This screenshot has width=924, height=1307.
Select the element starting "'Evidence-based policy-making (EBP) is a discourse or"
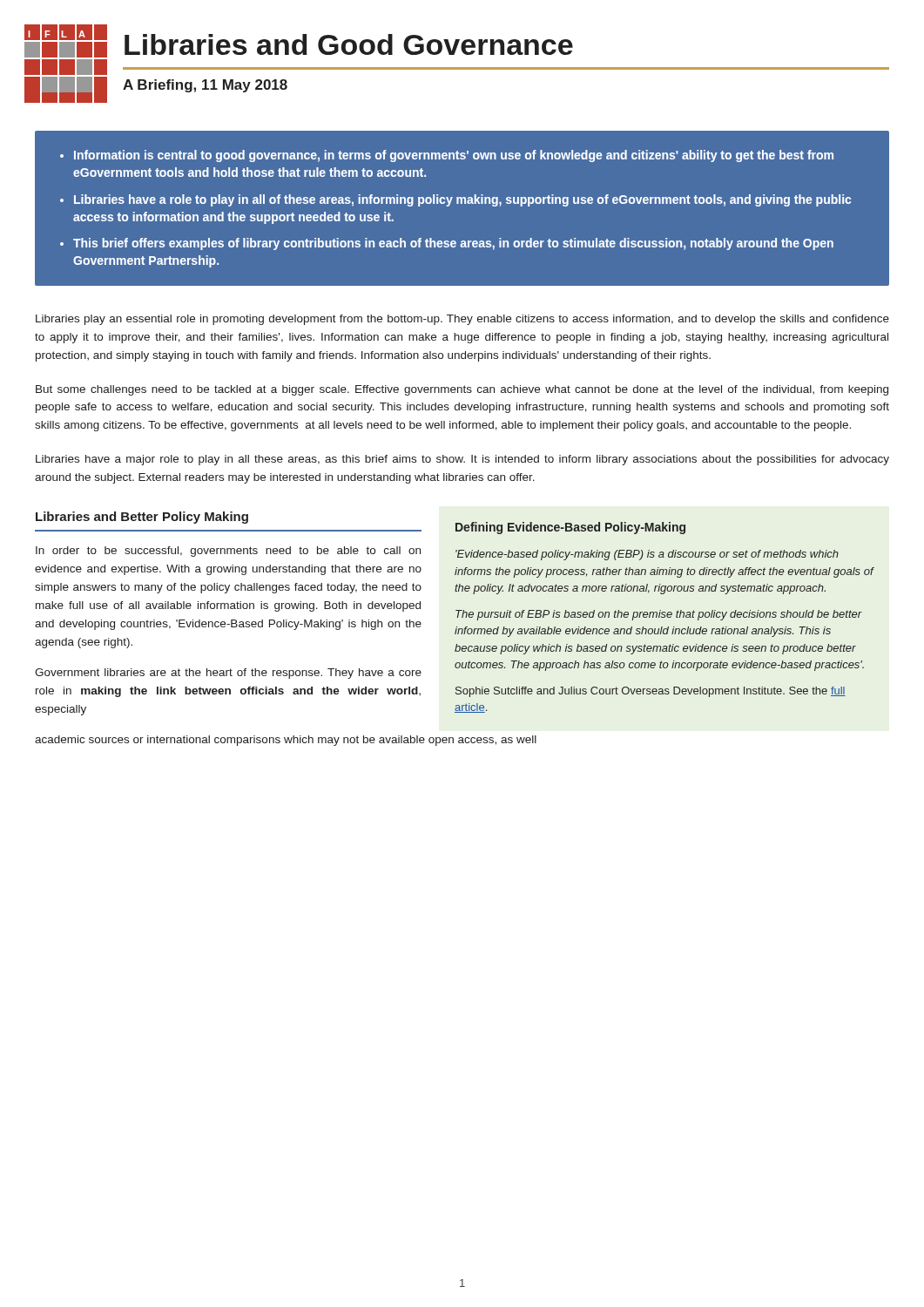664,631
